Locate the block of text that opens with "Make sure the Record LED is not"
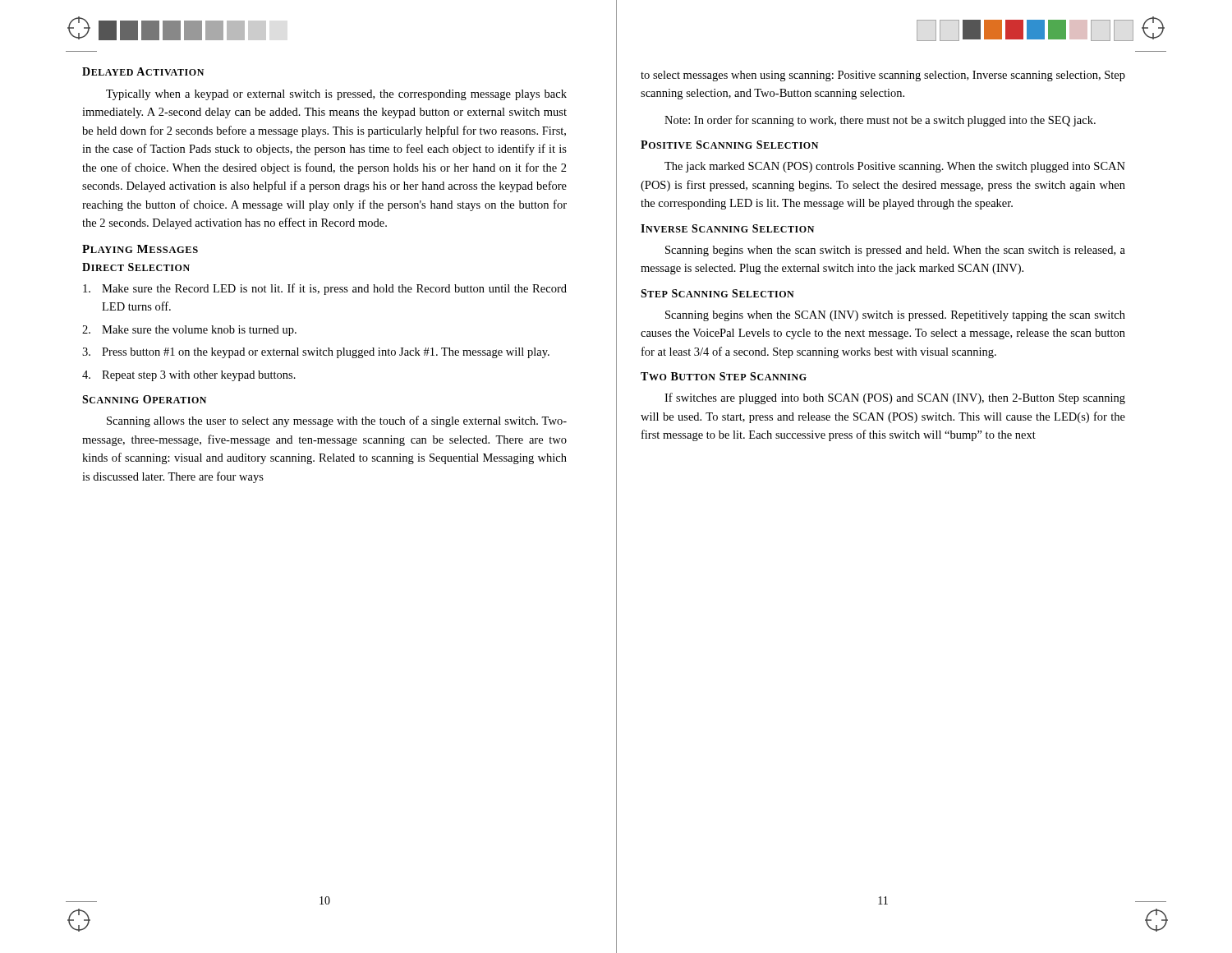This screenshot has height=953, width=1232. pyautogui.click(x=324, y=298)
